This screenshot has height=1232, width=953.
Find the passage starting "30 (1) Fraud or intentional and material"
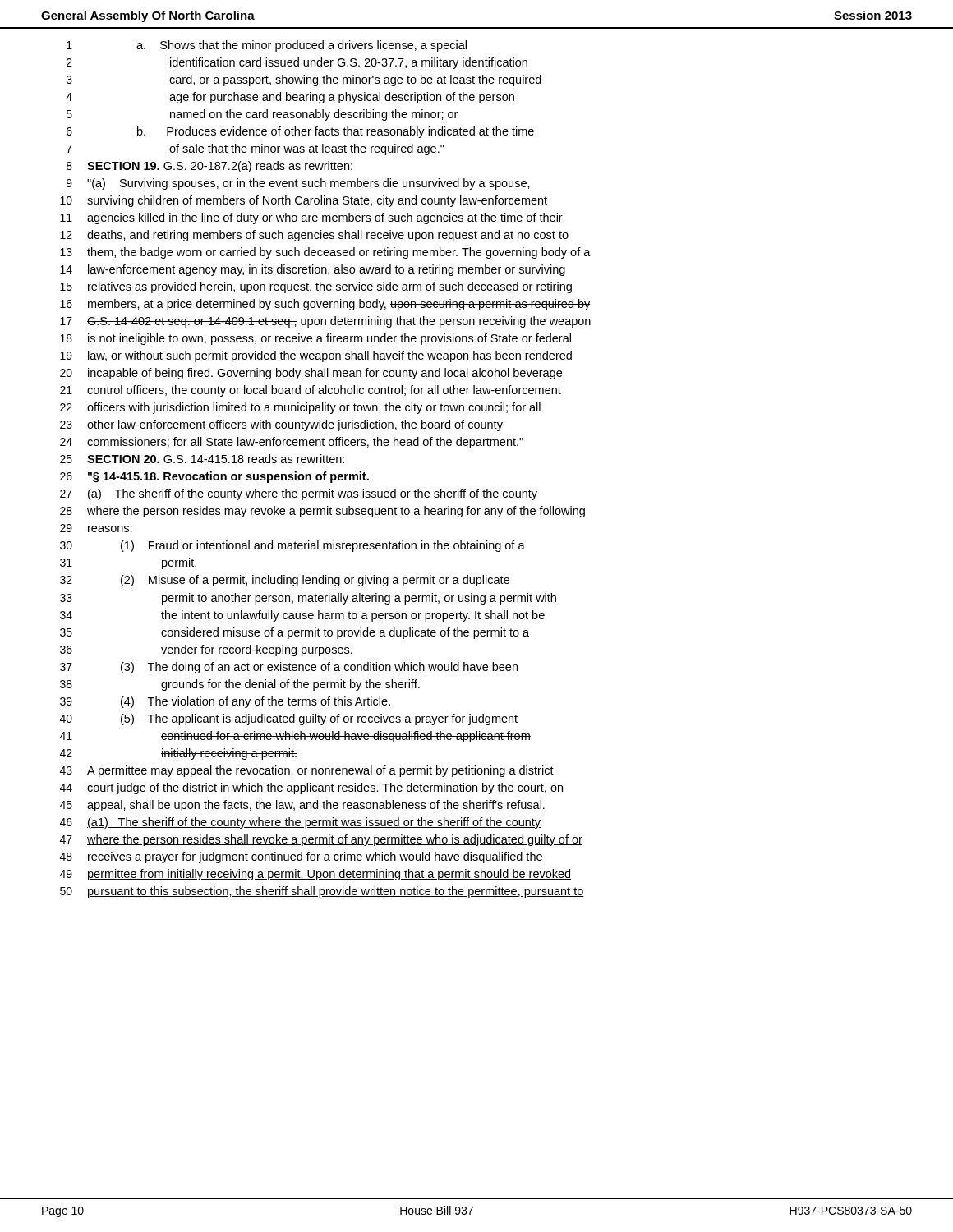476,555
